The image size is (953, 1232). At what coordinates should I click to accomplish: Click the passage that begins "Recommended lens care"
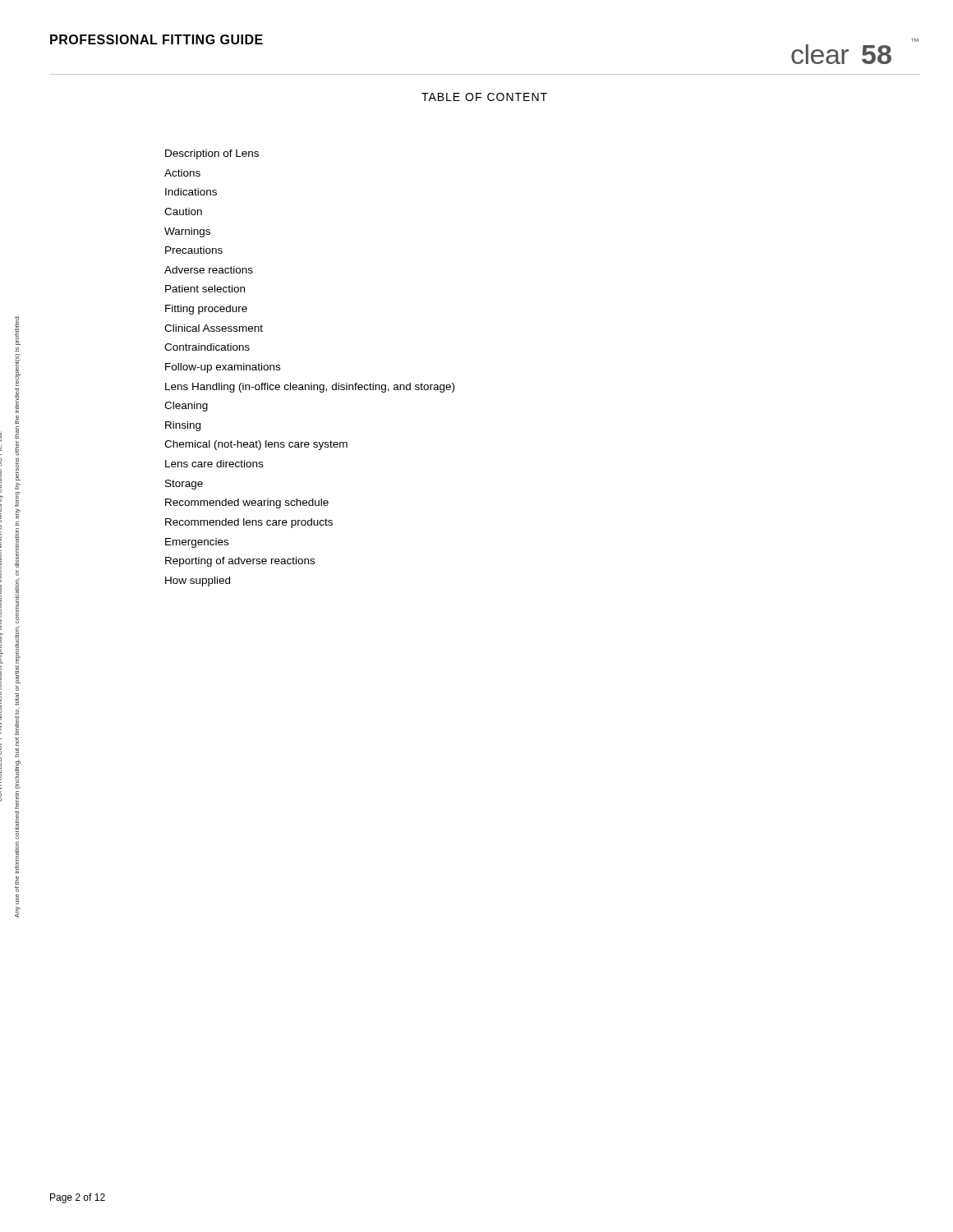click(249, 522)
